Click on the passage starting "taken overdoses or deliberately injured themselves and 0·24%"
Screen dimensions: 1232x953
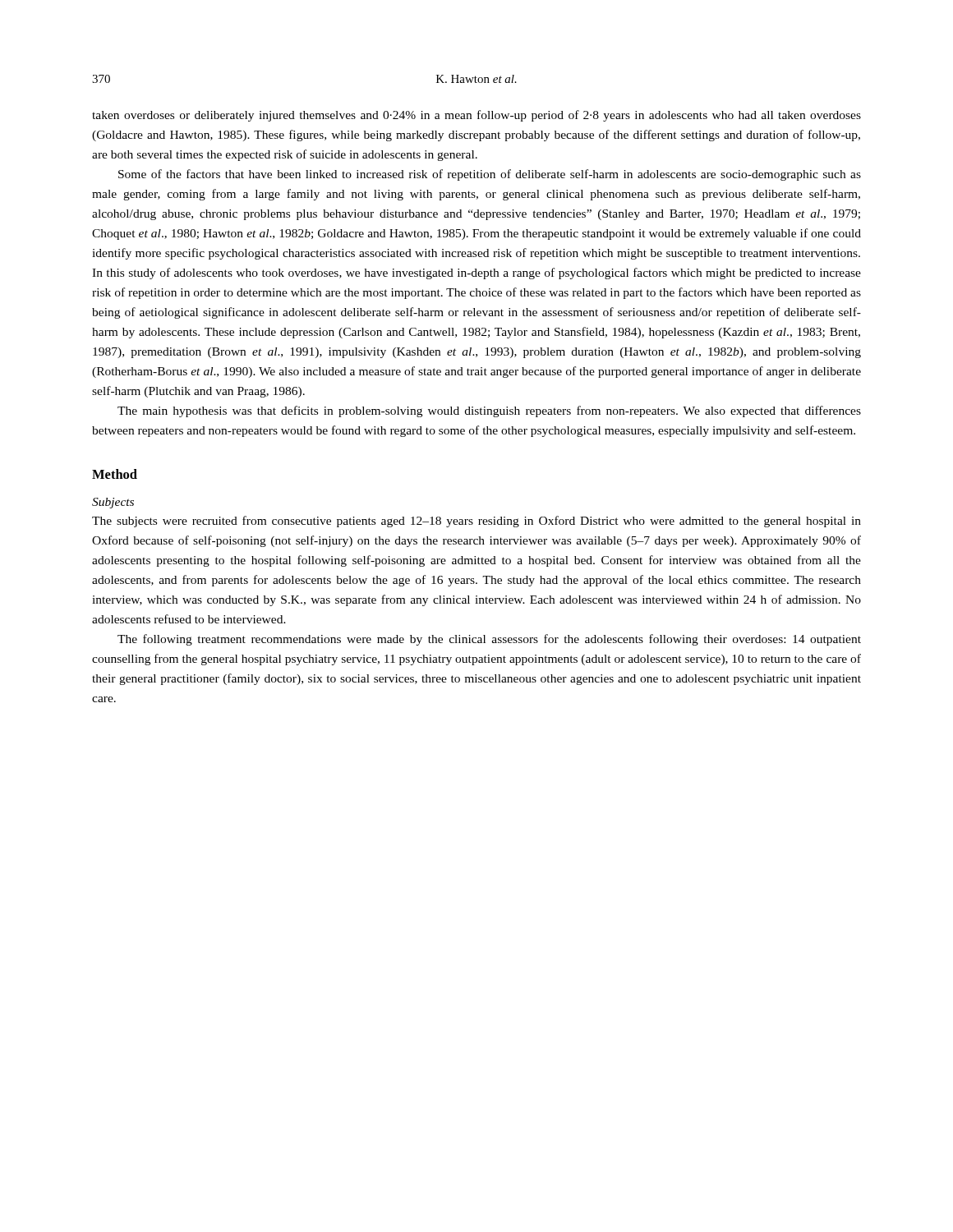[476, 135]
